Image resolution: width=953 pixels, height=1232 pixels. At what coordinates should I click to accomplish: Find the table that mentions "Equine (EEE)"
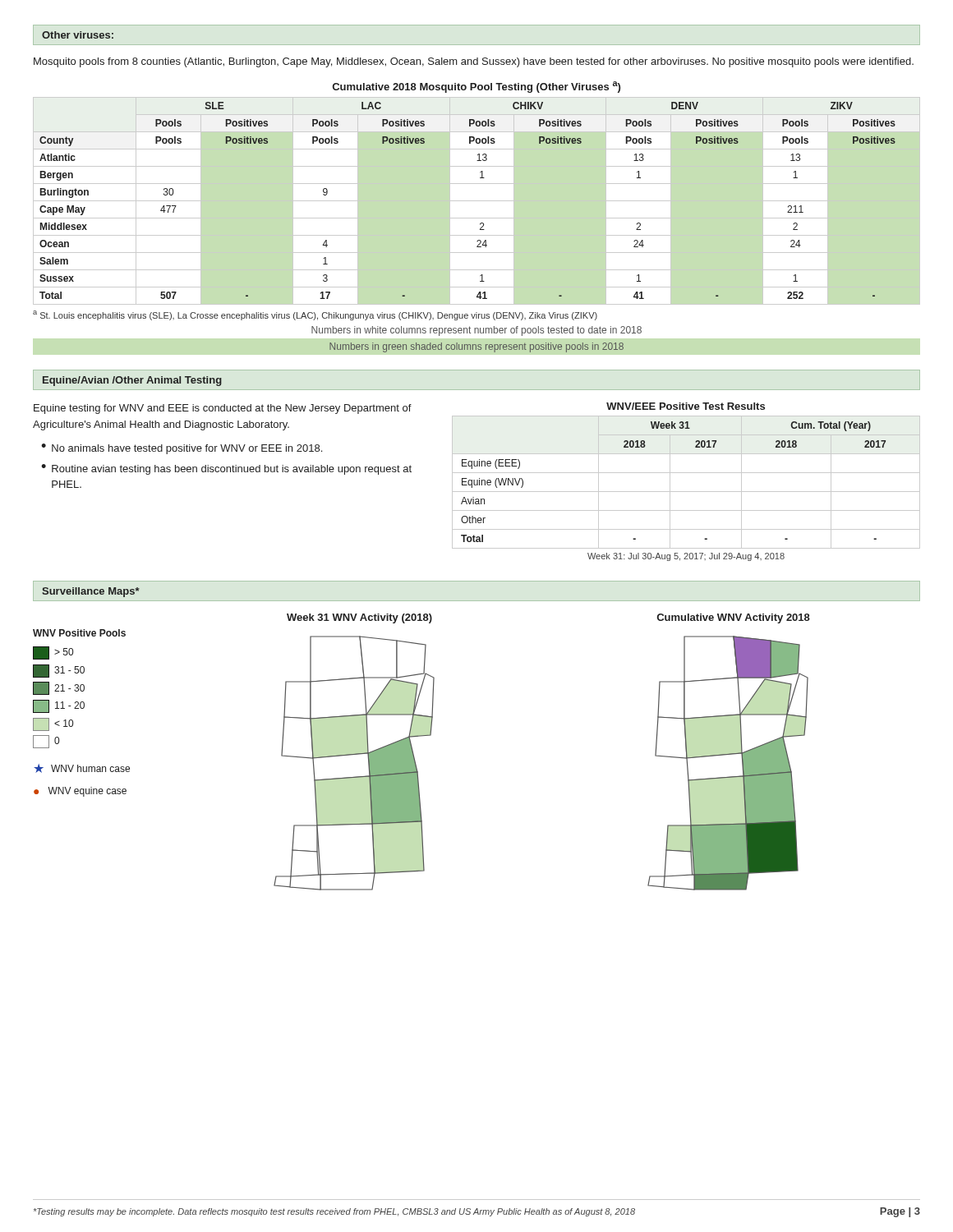click(686, 483)
